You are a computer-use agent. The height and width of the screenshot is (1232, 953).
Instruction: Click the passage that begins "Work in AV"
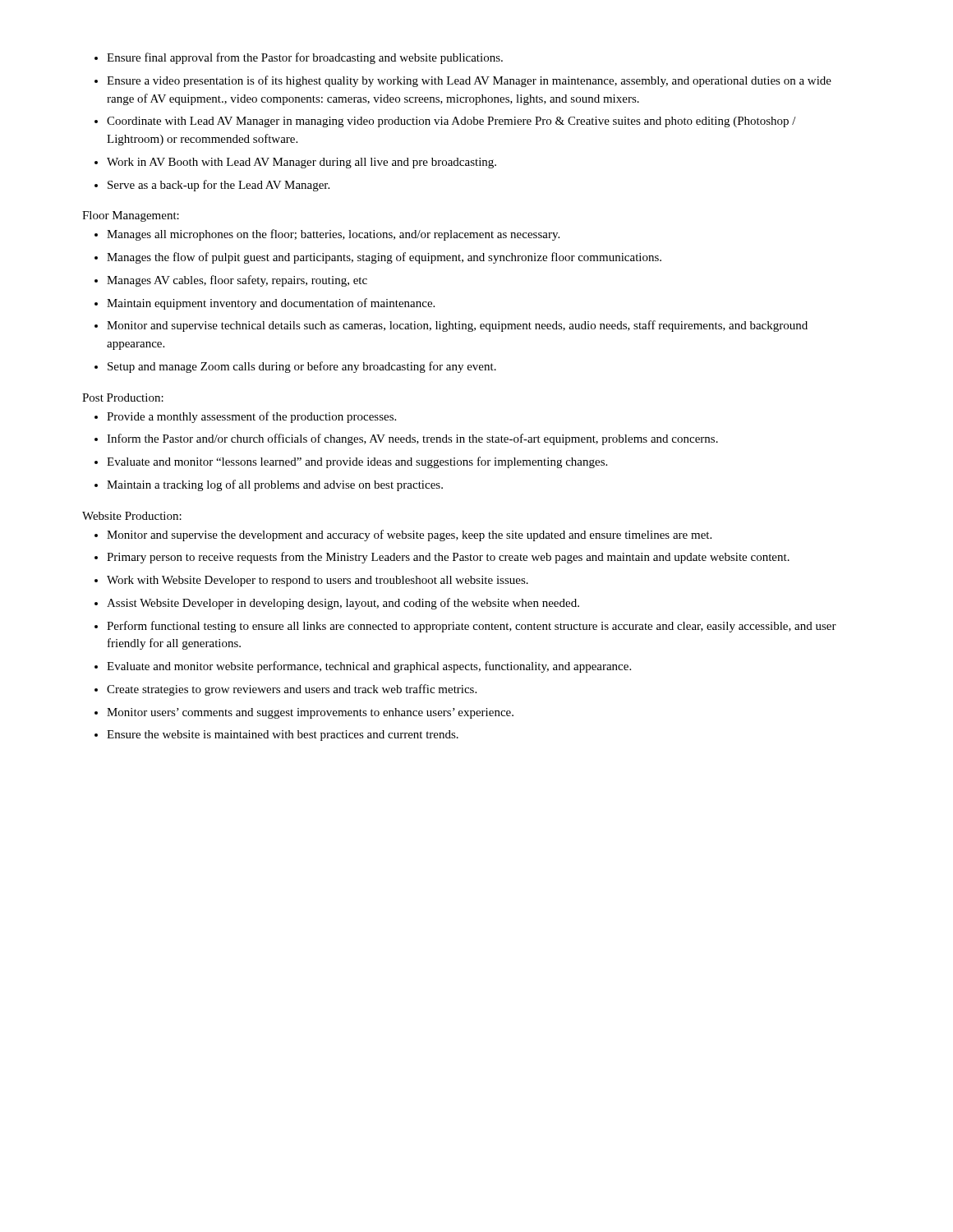[481, 162]
